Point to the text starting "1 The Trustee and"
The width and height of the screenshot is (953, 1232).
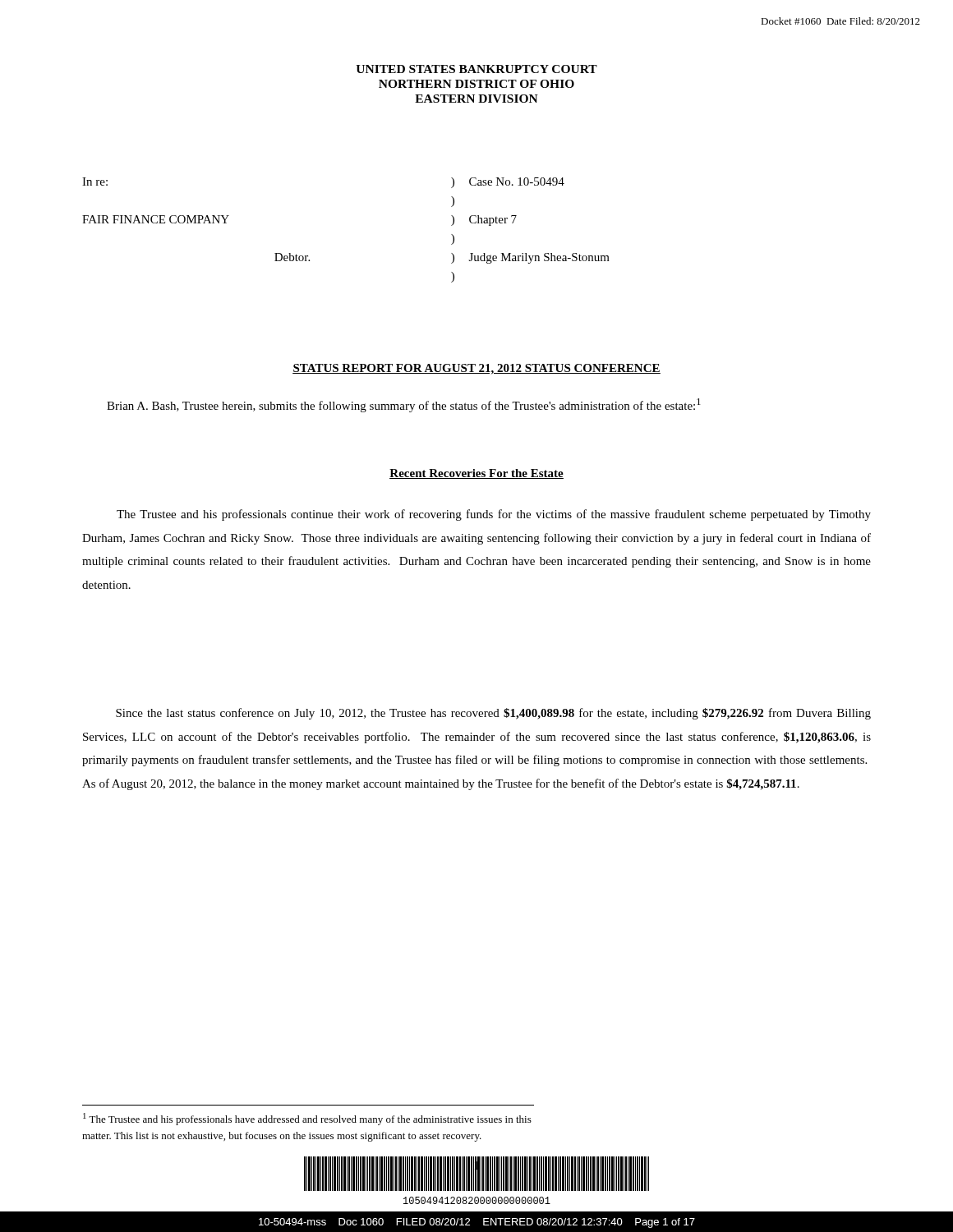(307, 1126)
